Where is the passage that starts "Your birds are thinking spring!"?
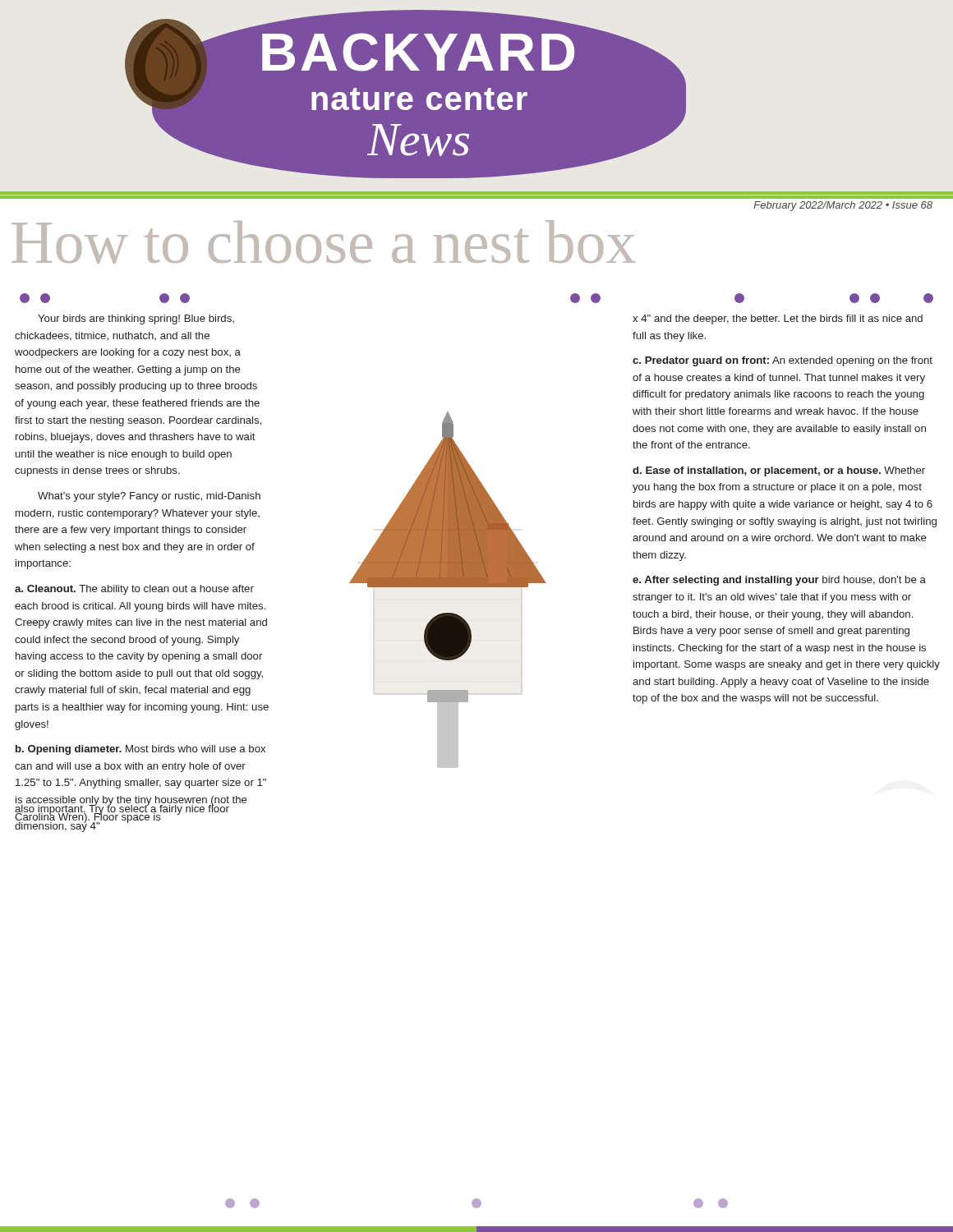This screenshot has height=1232, width=953. (x=136, y=319)
